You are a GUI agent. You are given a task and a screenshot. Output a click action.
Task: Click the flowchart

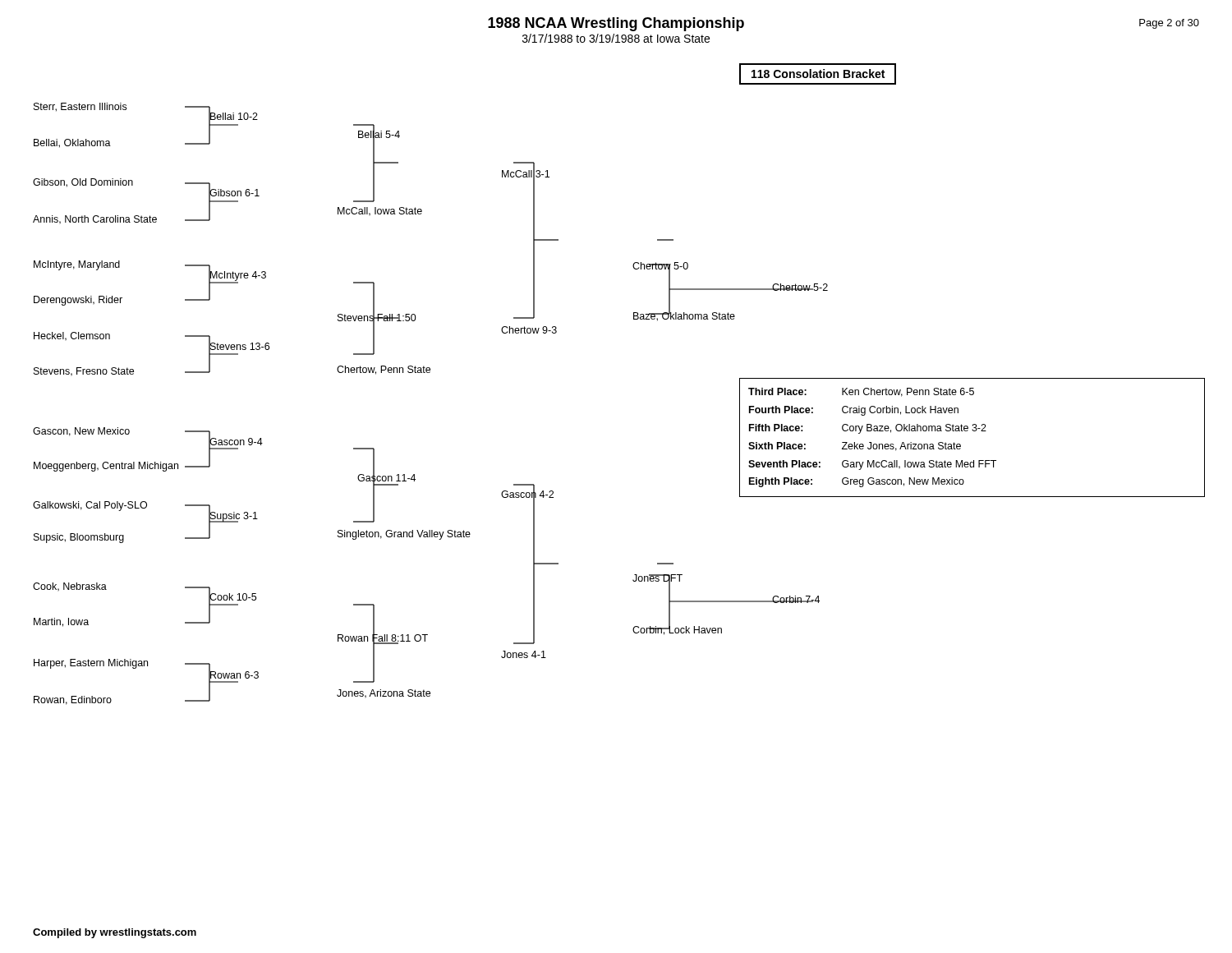tap(616, 489)
